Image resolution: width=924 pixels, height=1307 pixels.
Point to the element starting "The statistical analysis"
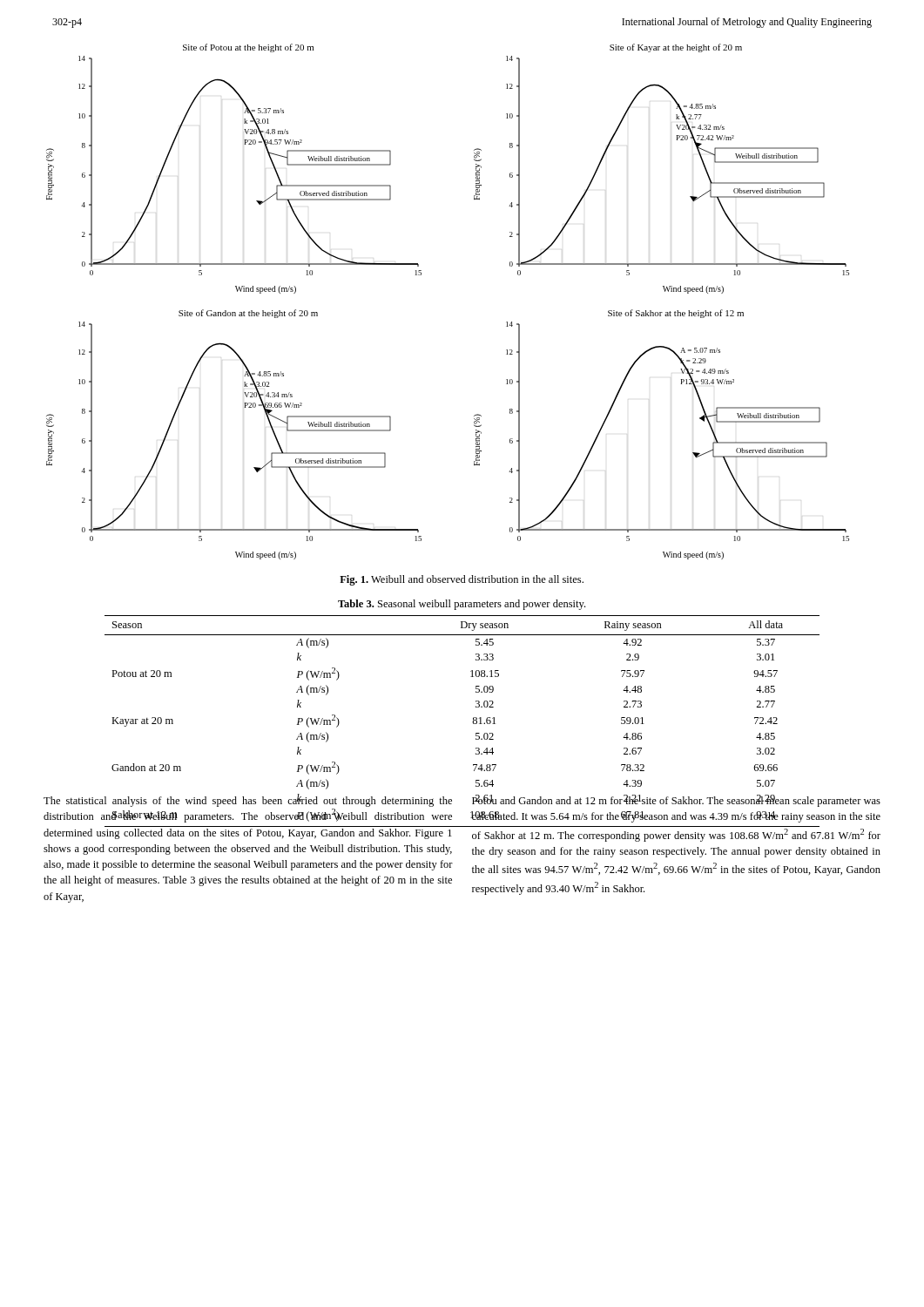[x=248, y=848]
